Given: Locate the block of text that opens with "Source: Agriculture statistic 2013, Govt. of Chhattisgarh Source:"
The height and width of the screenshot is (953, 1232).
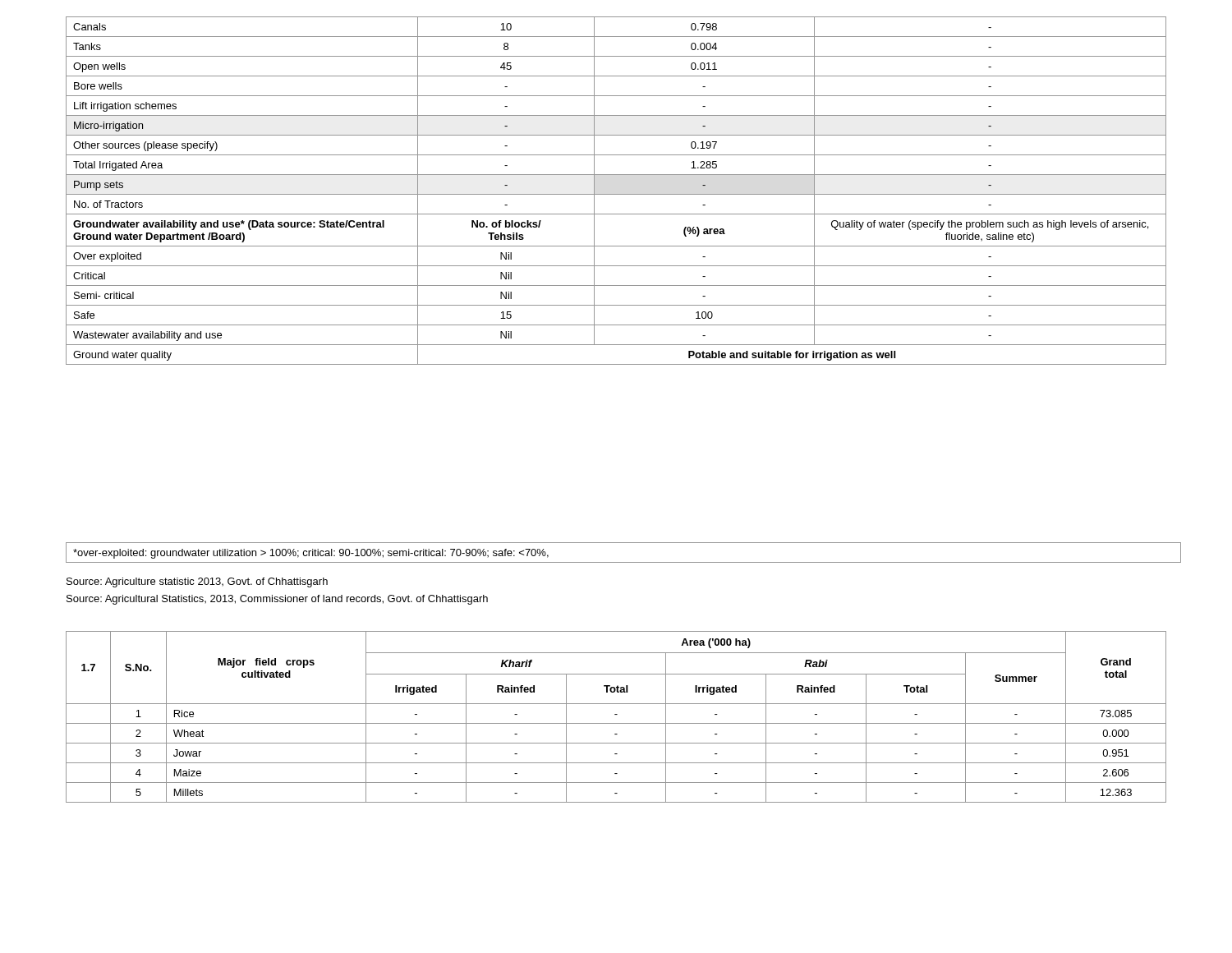Looking at the screenshot, I should 277,590.
